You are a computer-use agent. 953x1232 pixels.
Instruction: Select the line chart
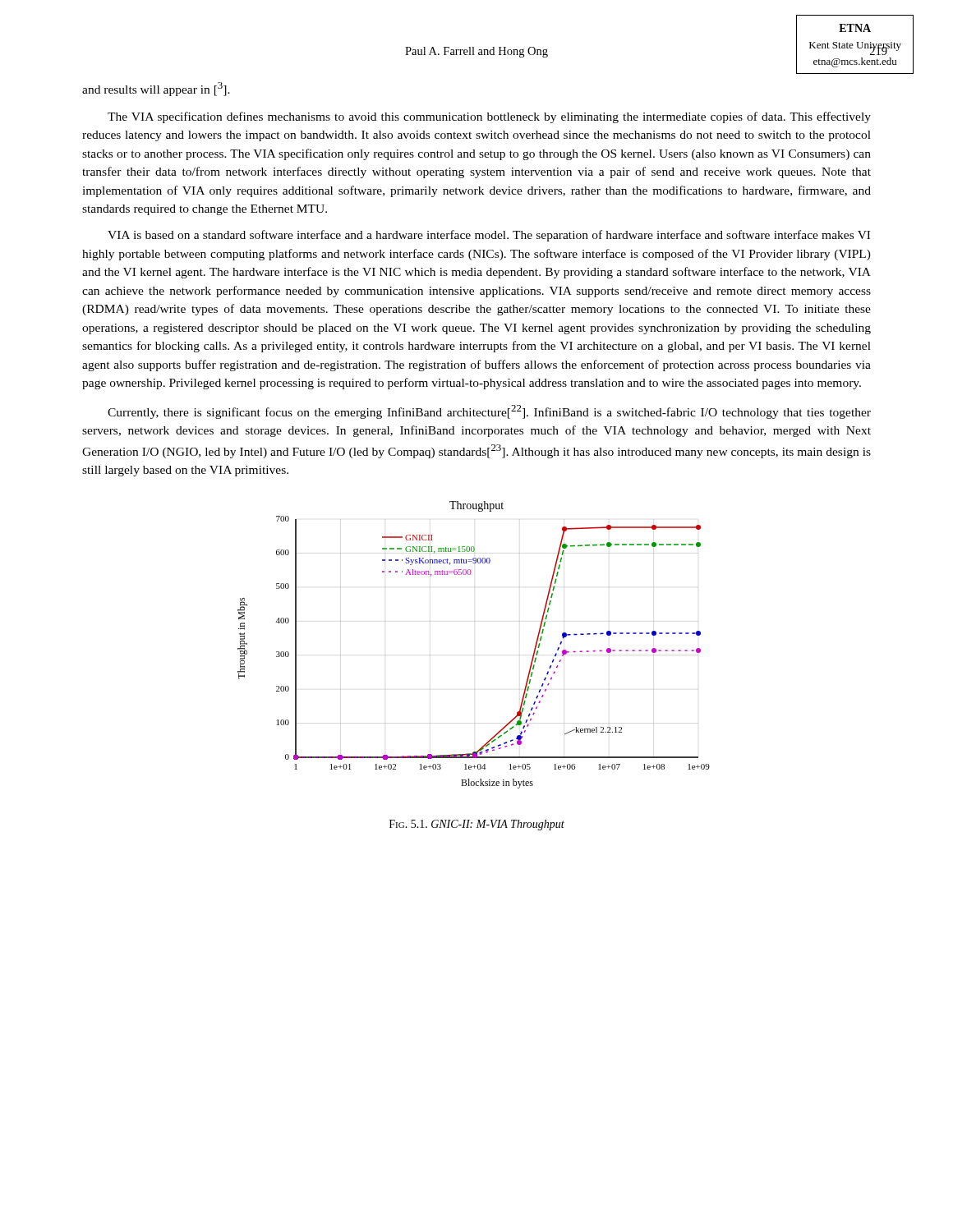476,653
